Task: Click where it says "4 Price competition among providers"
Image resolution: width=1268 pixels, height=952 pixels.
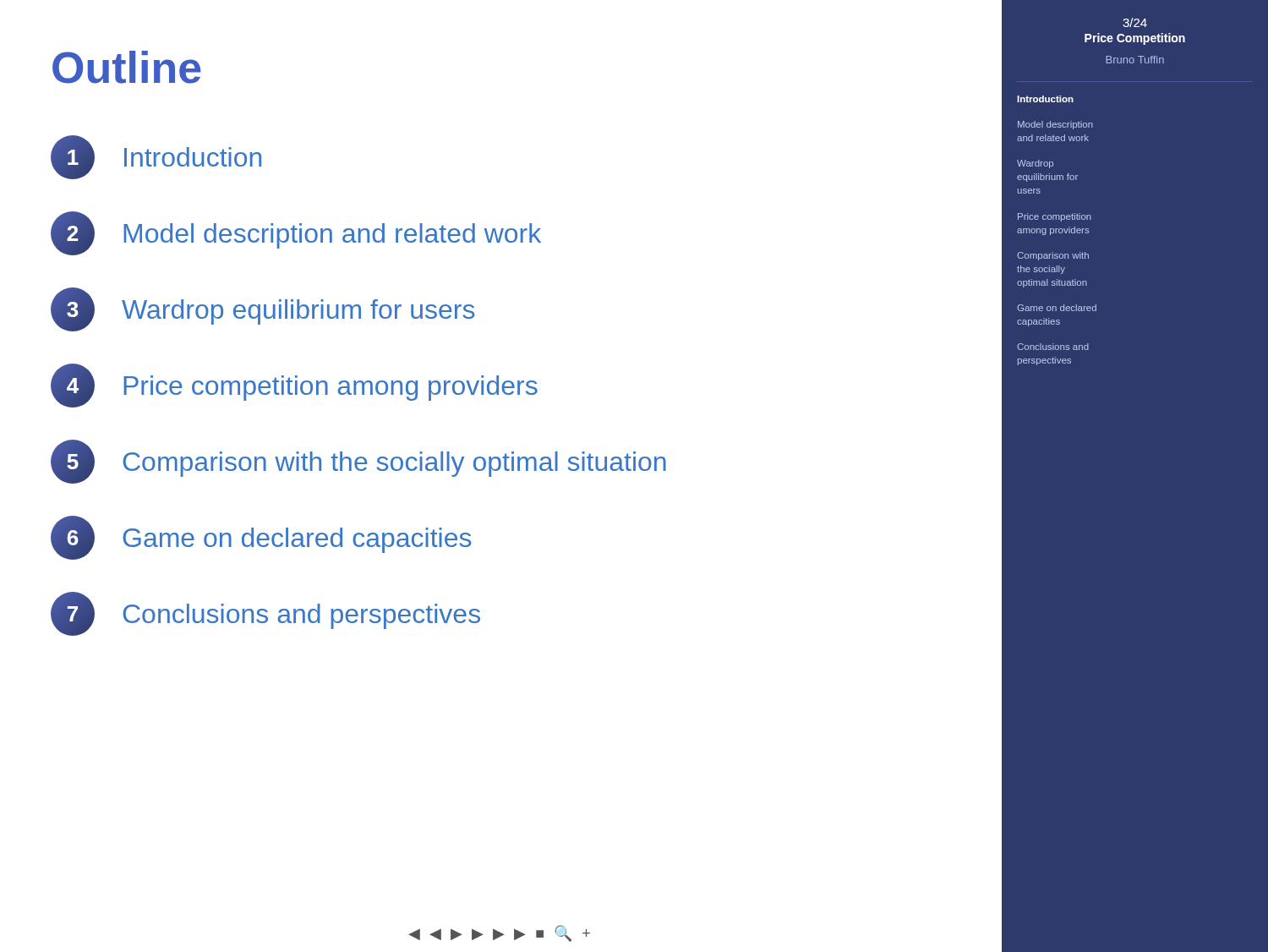Action: [294, 386]
